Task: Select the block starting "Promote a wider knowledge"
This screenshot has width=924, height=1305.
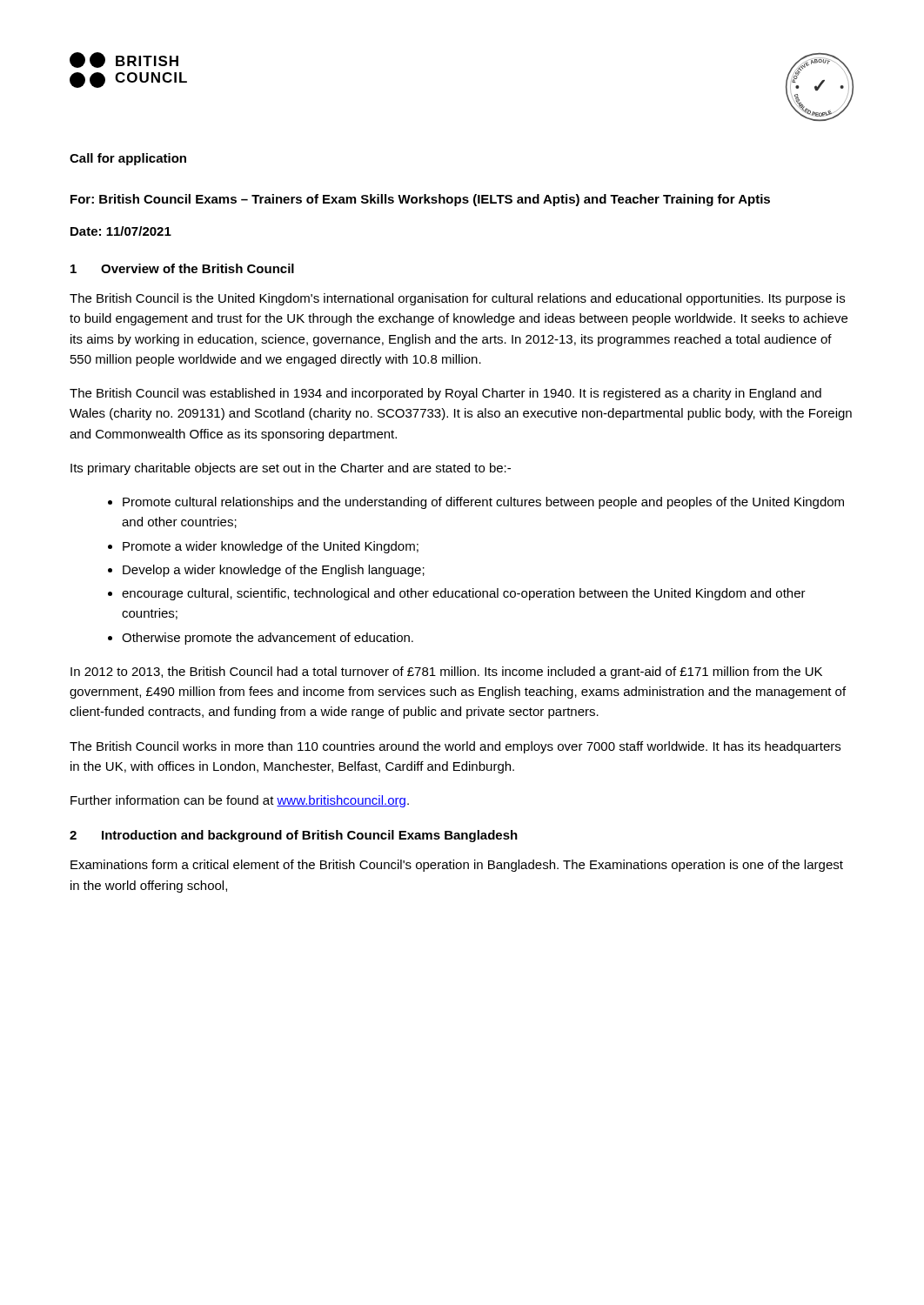Action: [271, 545]
